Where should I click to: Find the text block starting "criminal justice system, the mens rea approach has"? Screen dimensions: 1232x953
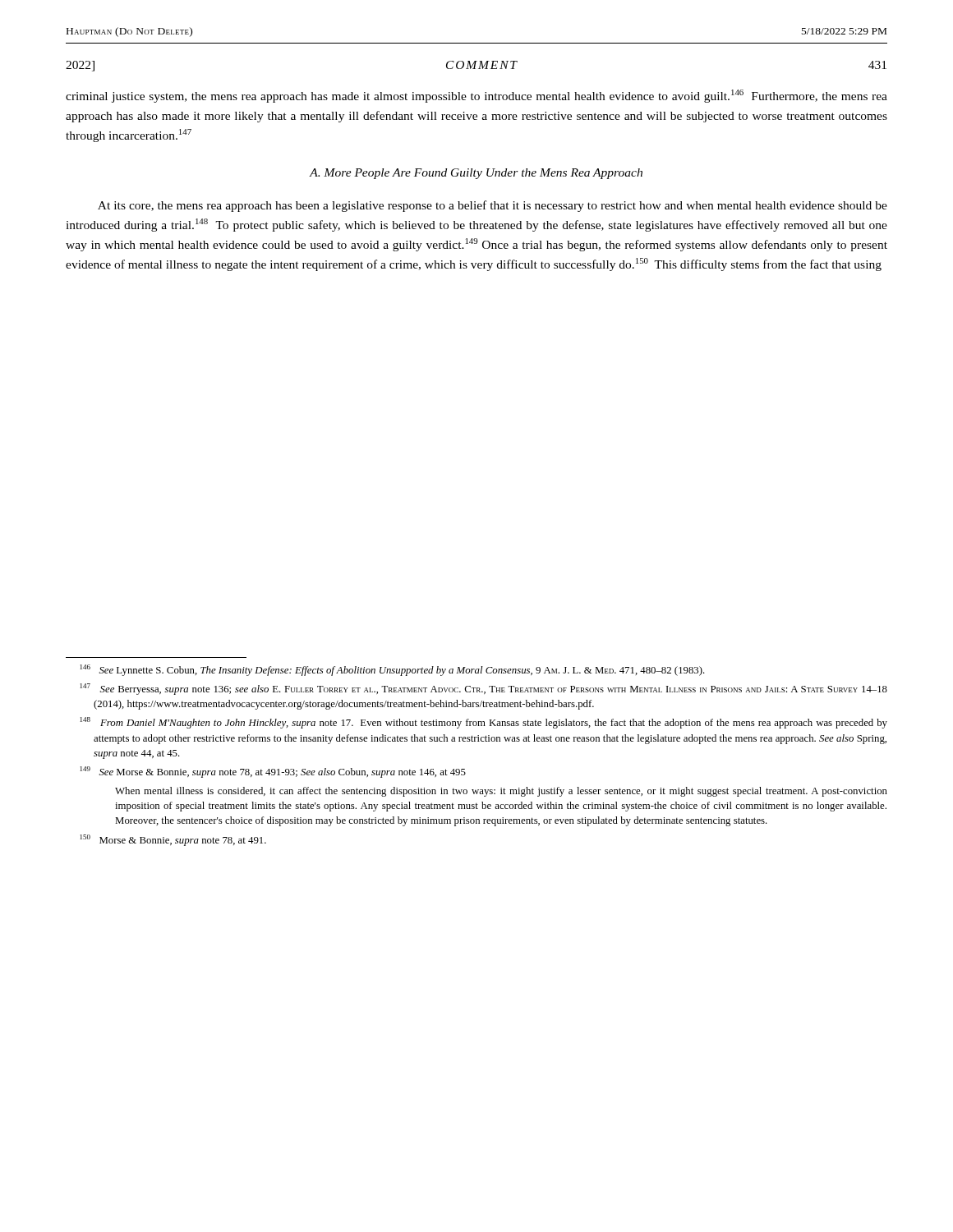[476, 115]
